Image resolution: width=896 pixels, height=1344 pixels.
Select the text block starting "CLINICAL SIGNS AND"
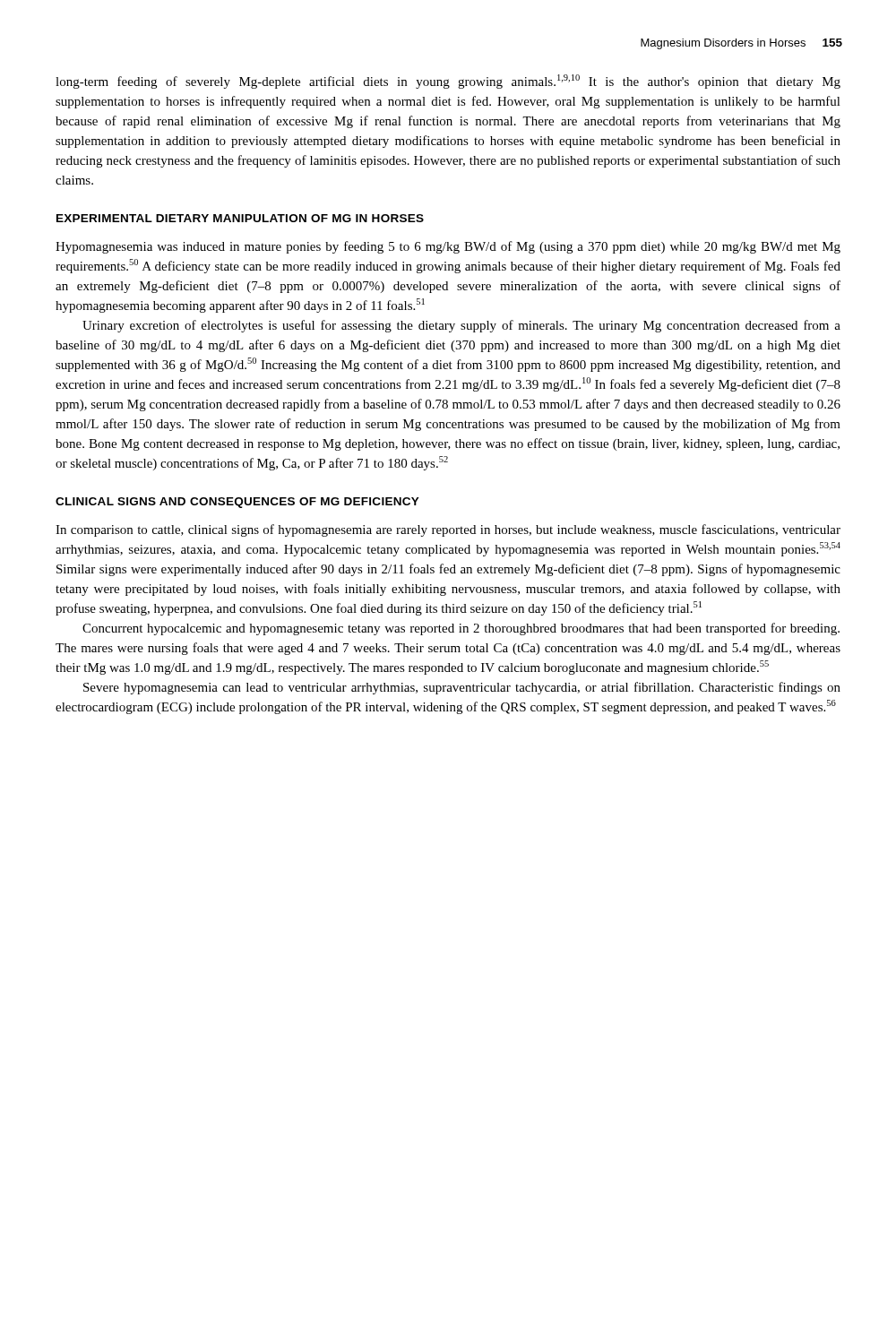pos(237,502)
